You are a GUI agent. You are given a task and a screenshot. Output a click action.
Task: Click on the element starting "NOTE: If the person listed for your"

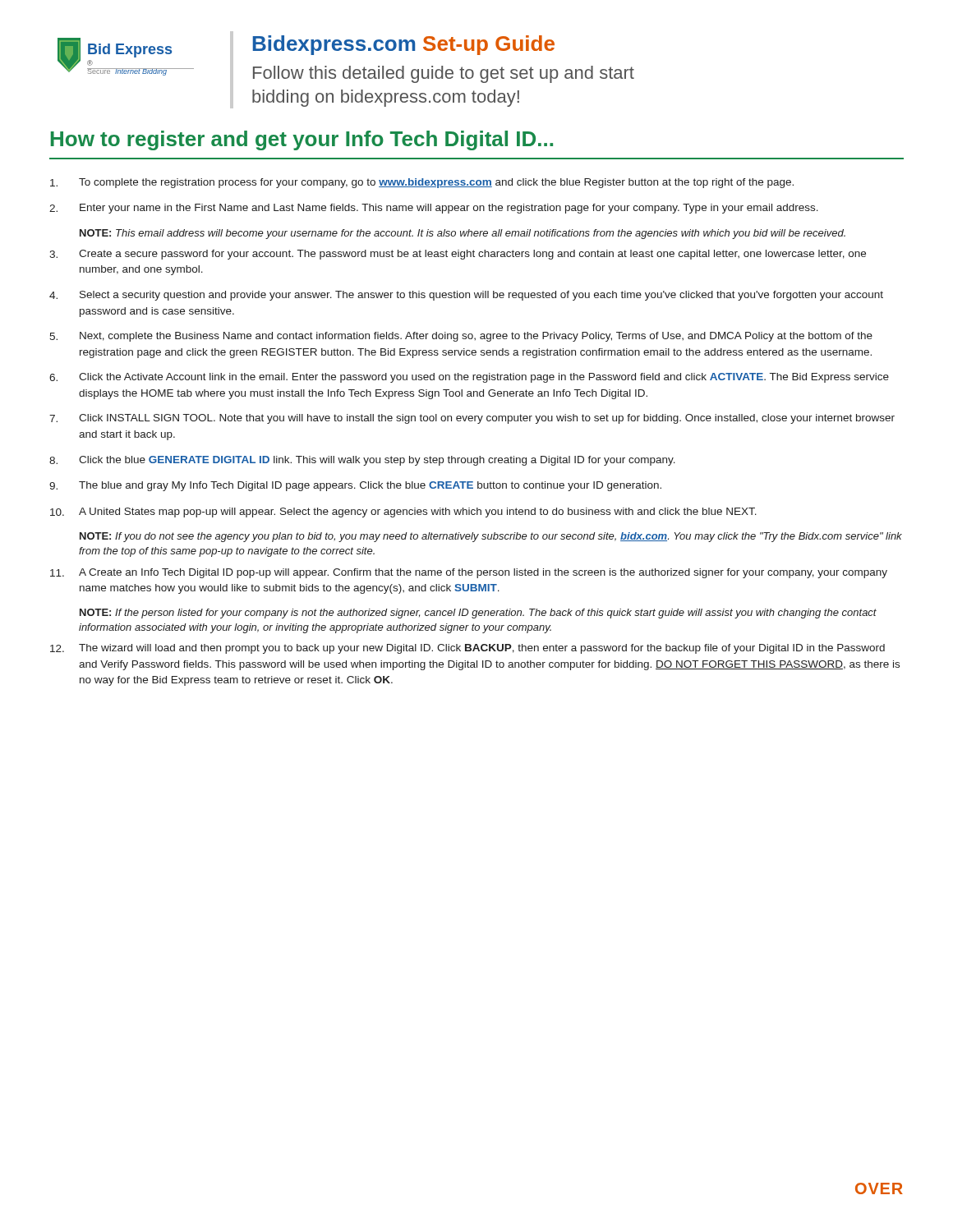point(478,620)
